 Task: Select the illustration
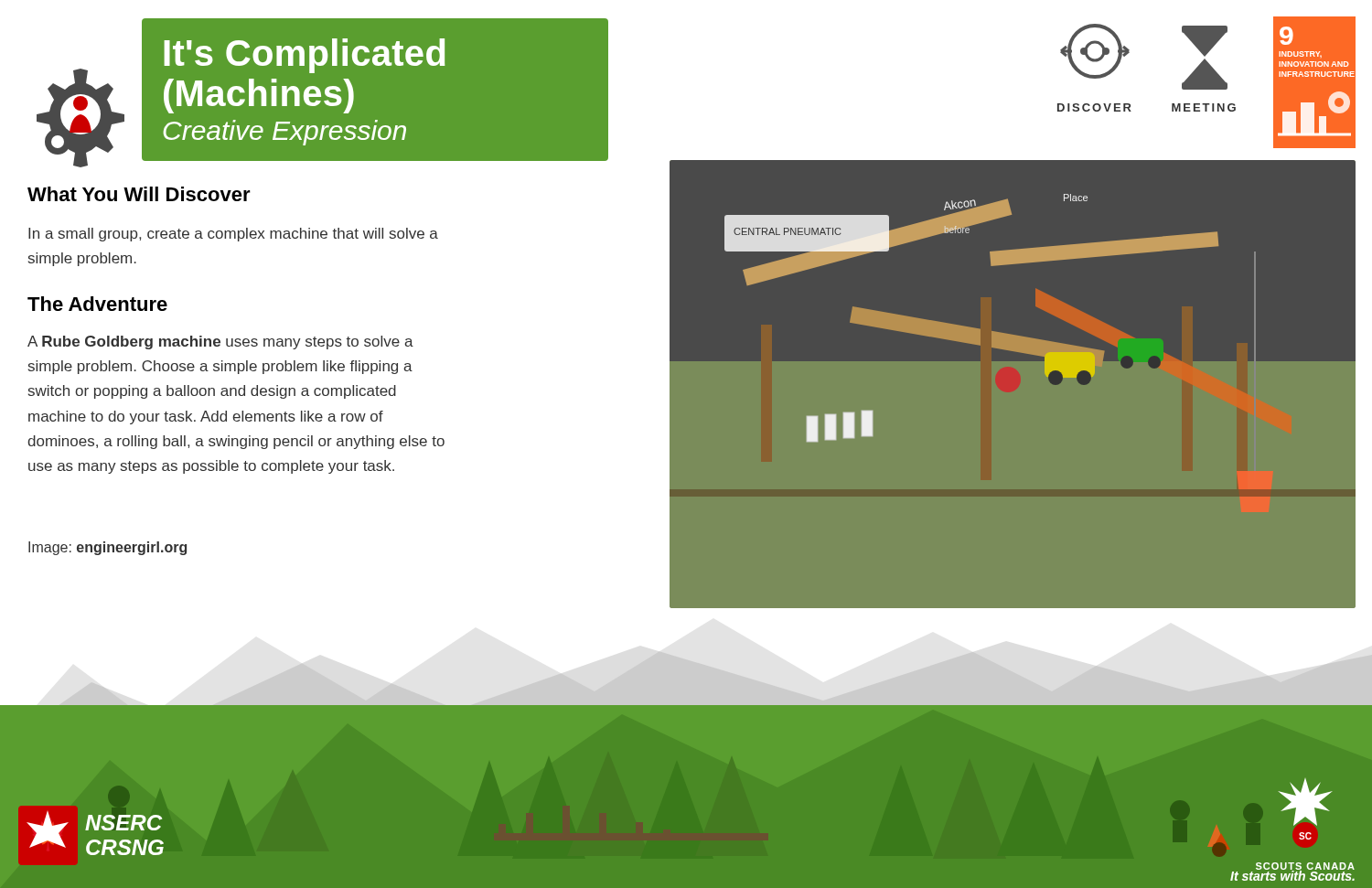pos(686,678)
